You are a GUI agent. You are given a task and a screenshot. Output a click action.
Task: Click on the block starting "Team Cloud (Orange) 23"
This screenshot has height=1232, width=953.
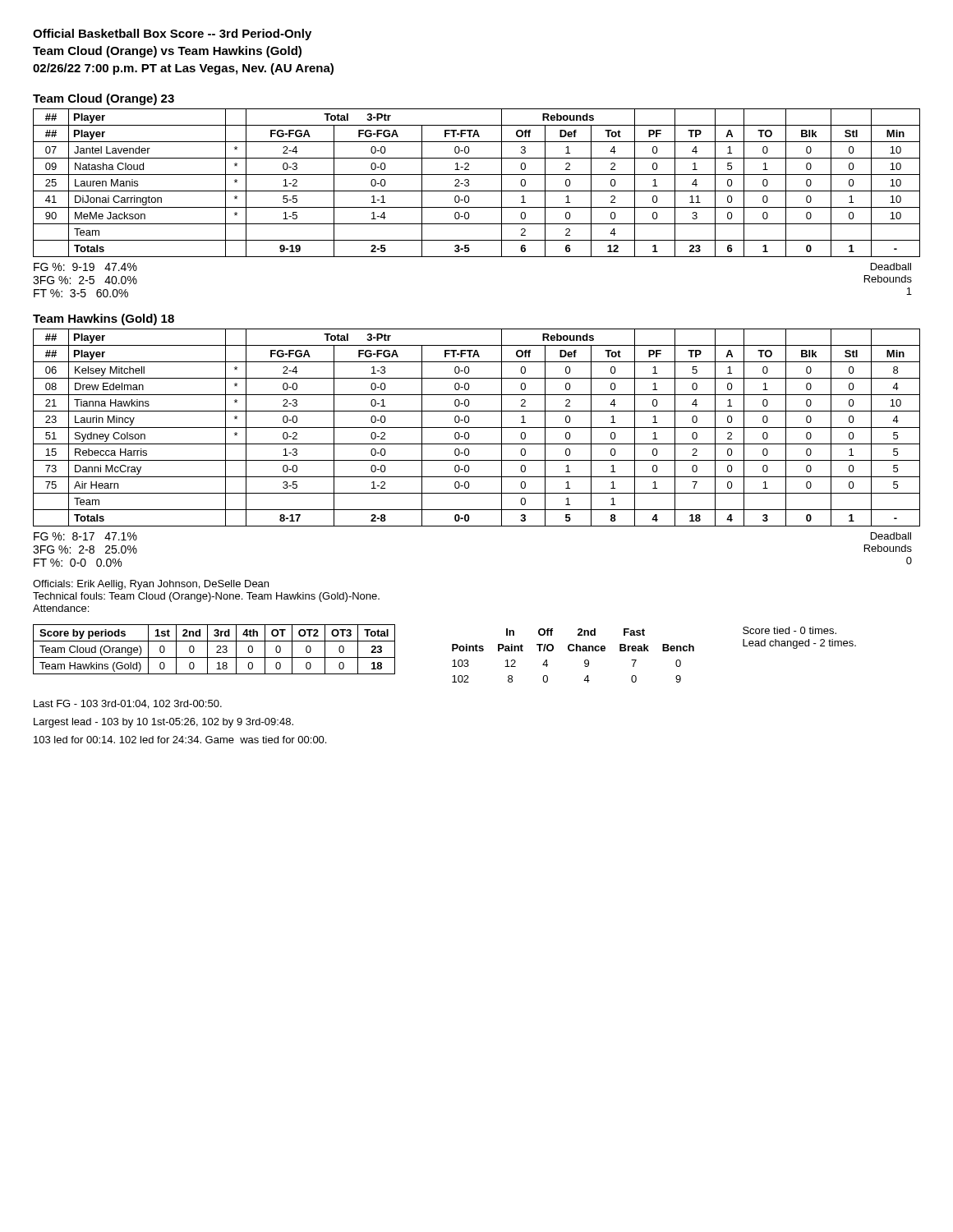coord(104,98)
